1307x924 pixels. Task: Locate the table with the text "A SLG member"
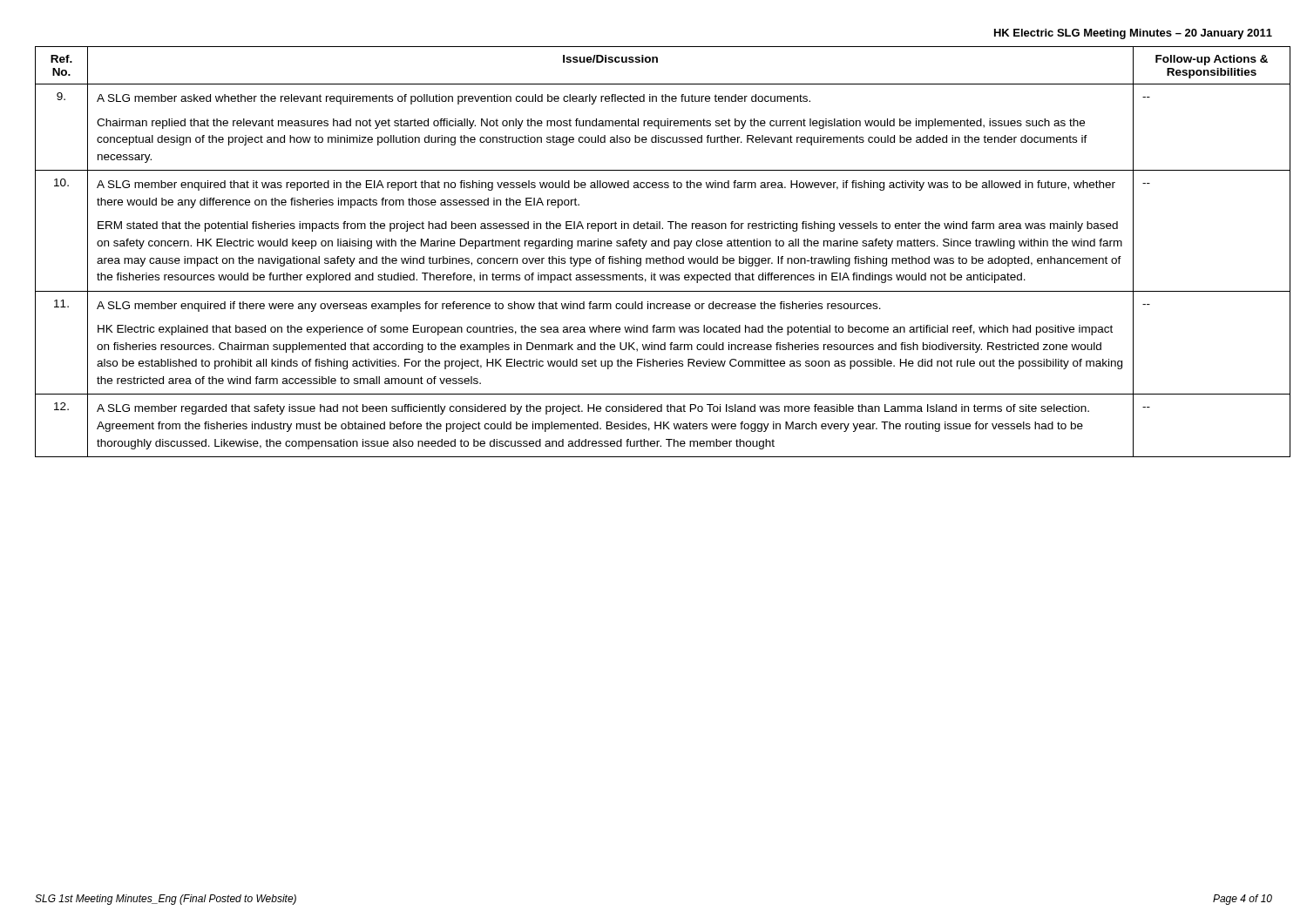(x=654, y=252)
